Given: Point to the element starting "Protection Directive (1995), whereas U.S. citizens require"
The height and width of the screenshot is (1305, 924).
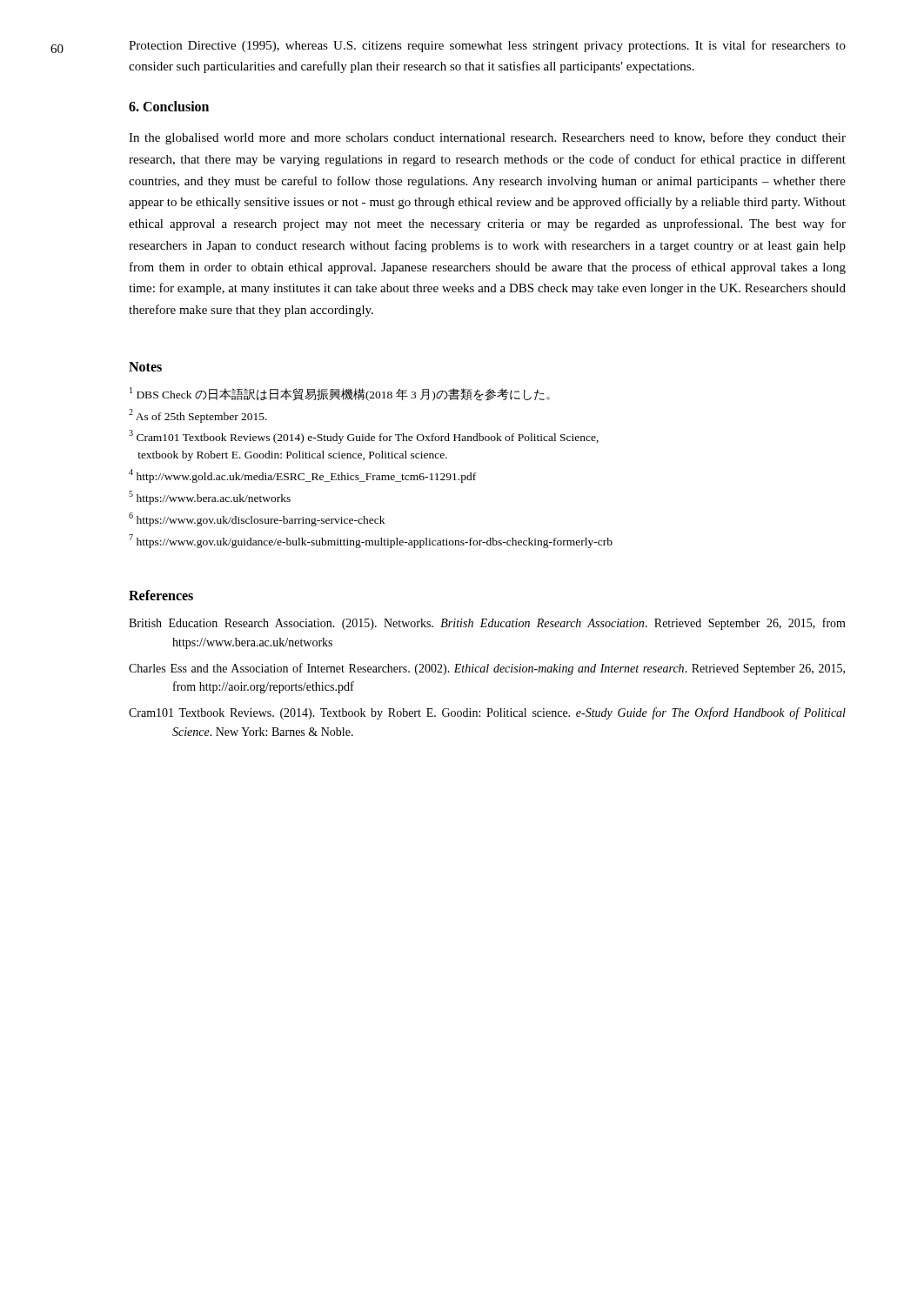Looking at the screenshot, I should 487,56.
